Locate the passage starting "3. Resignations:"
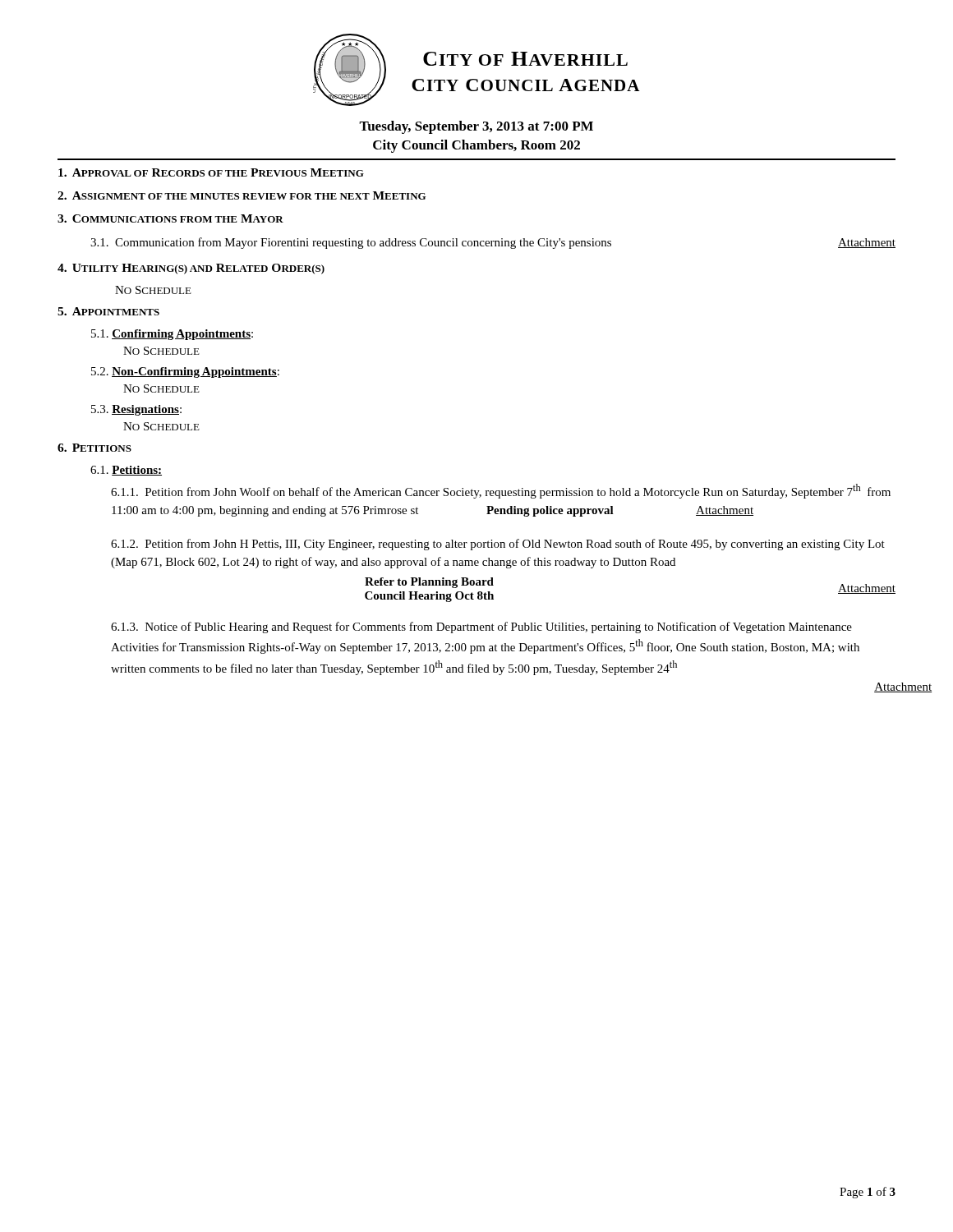This screenshot has height=1232, width=953. coord(136,409)
